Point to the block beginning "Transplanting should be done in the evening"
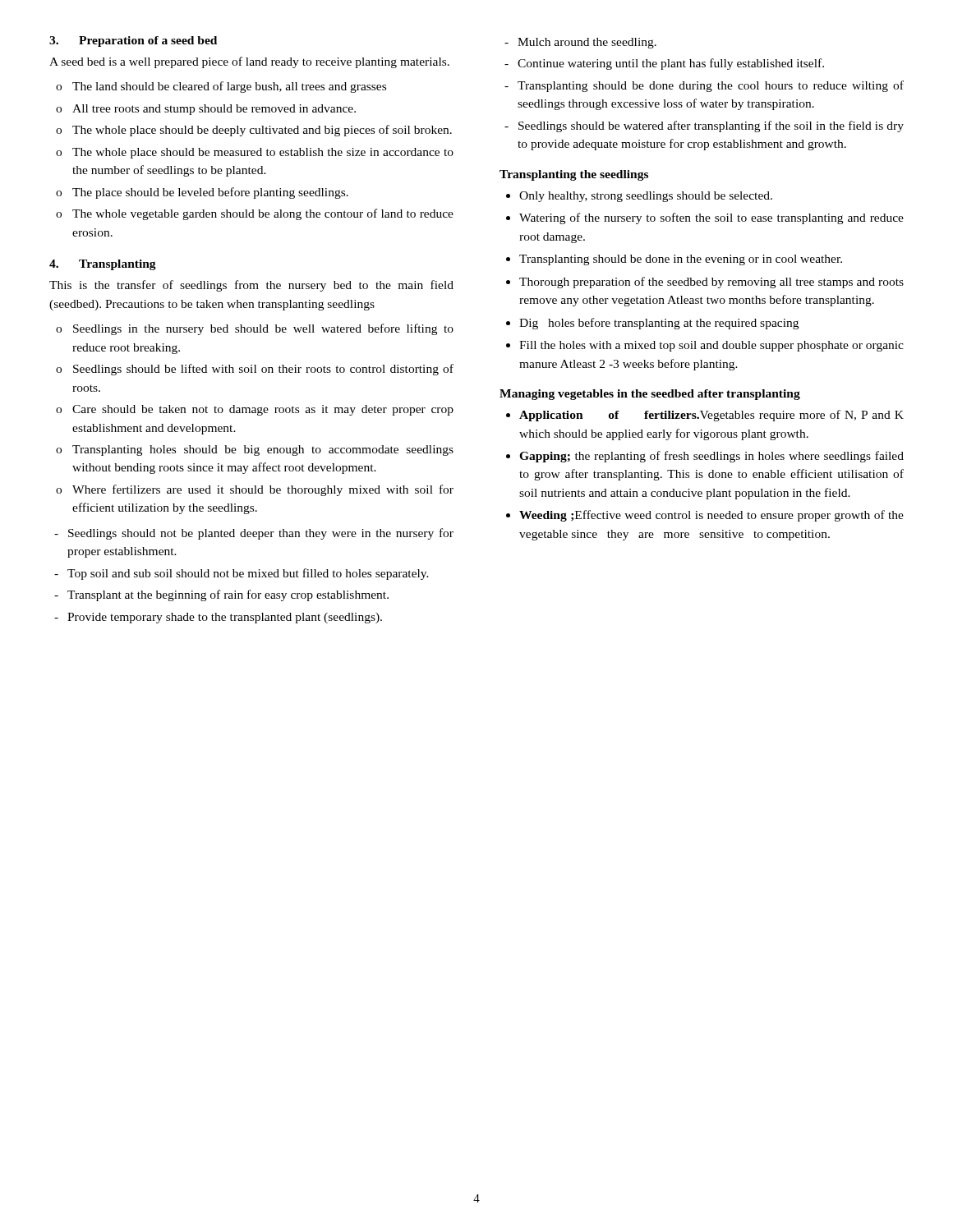953x1232 pixels. [x=681, y=258]
